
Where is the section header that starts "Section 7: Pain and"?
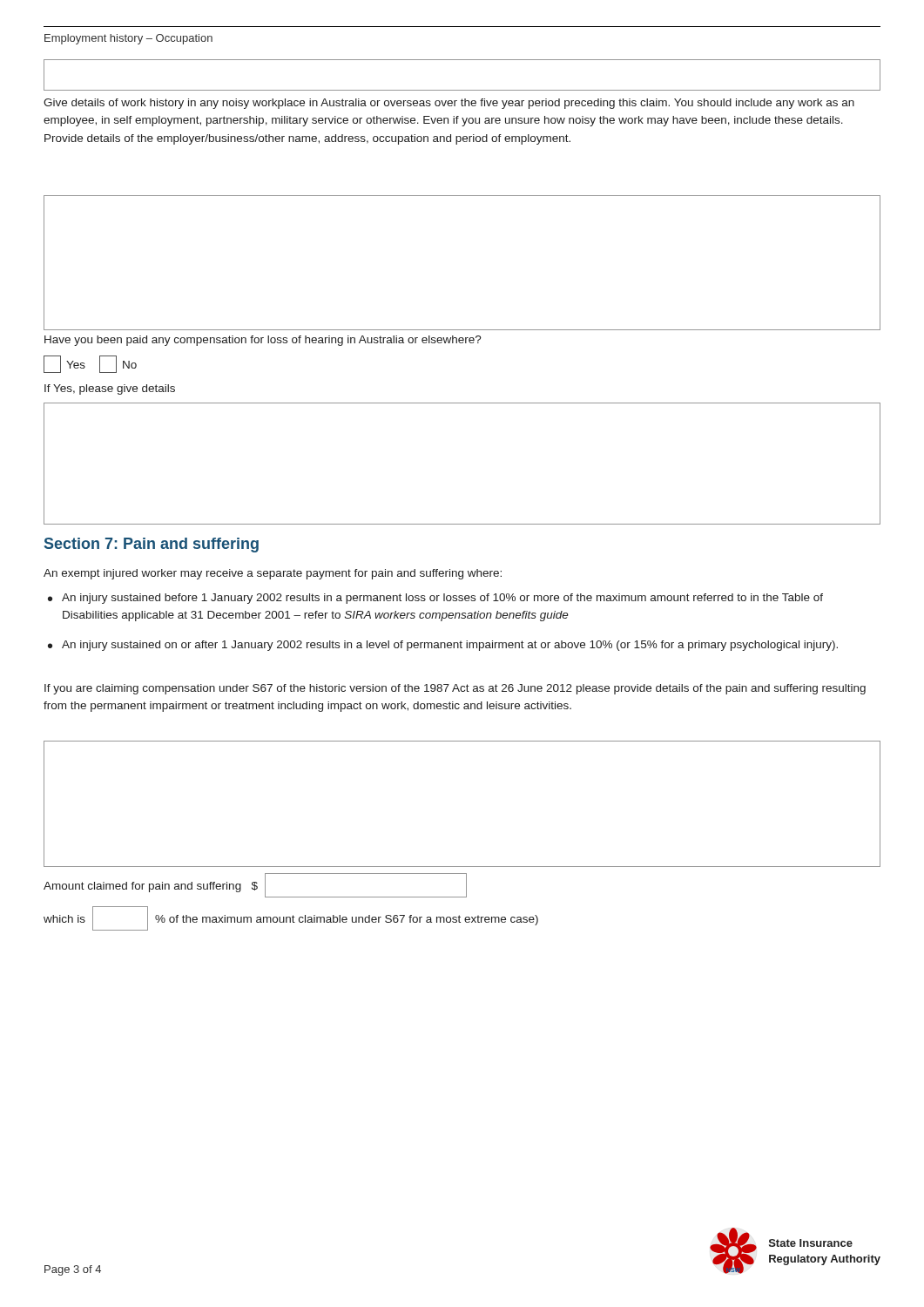coord(152,544)
